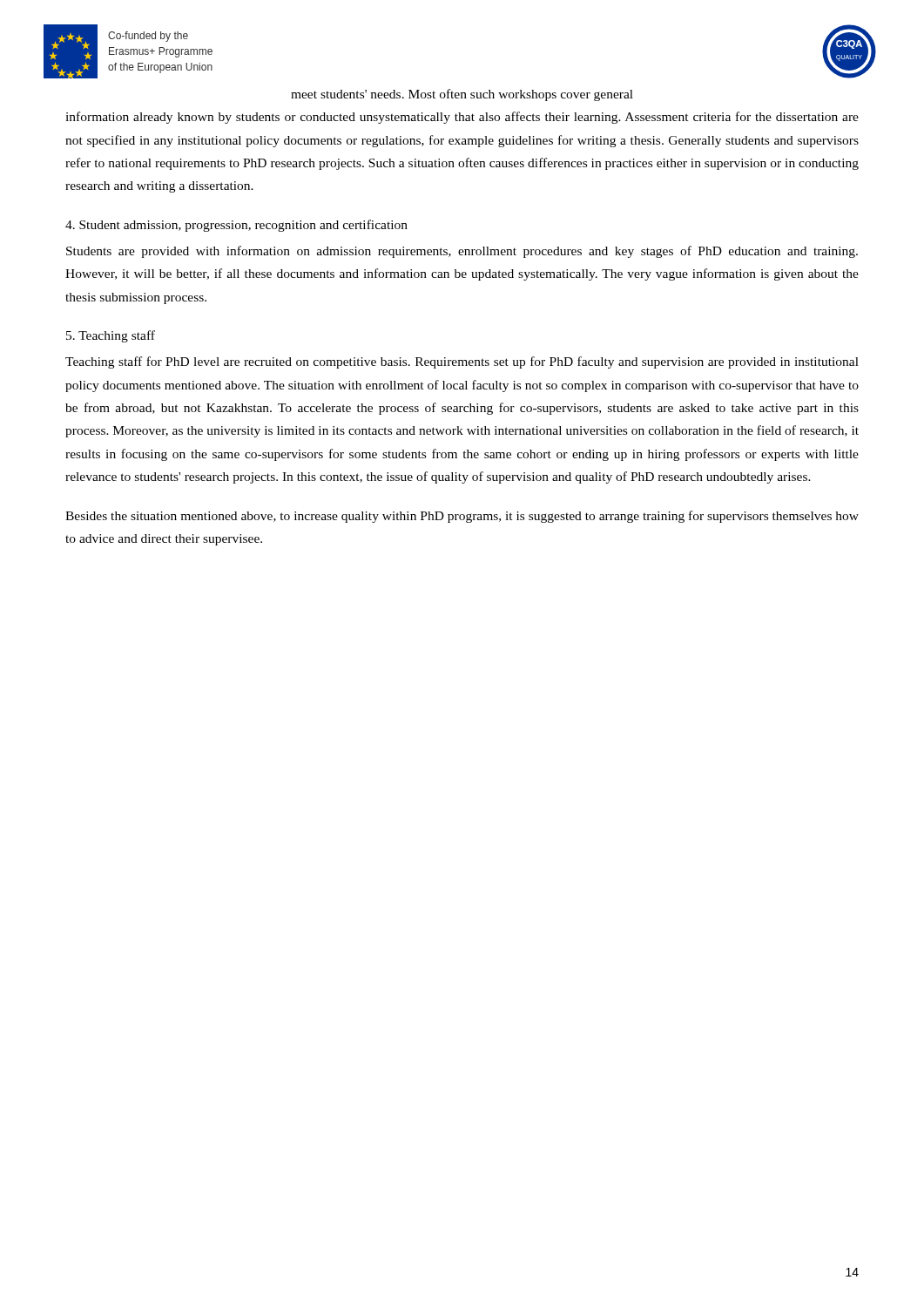Click the section header that begins "4. Student admission, progression, recognition and"
Viewport: 924px width, 1307px height.
[x=236, y=224]
